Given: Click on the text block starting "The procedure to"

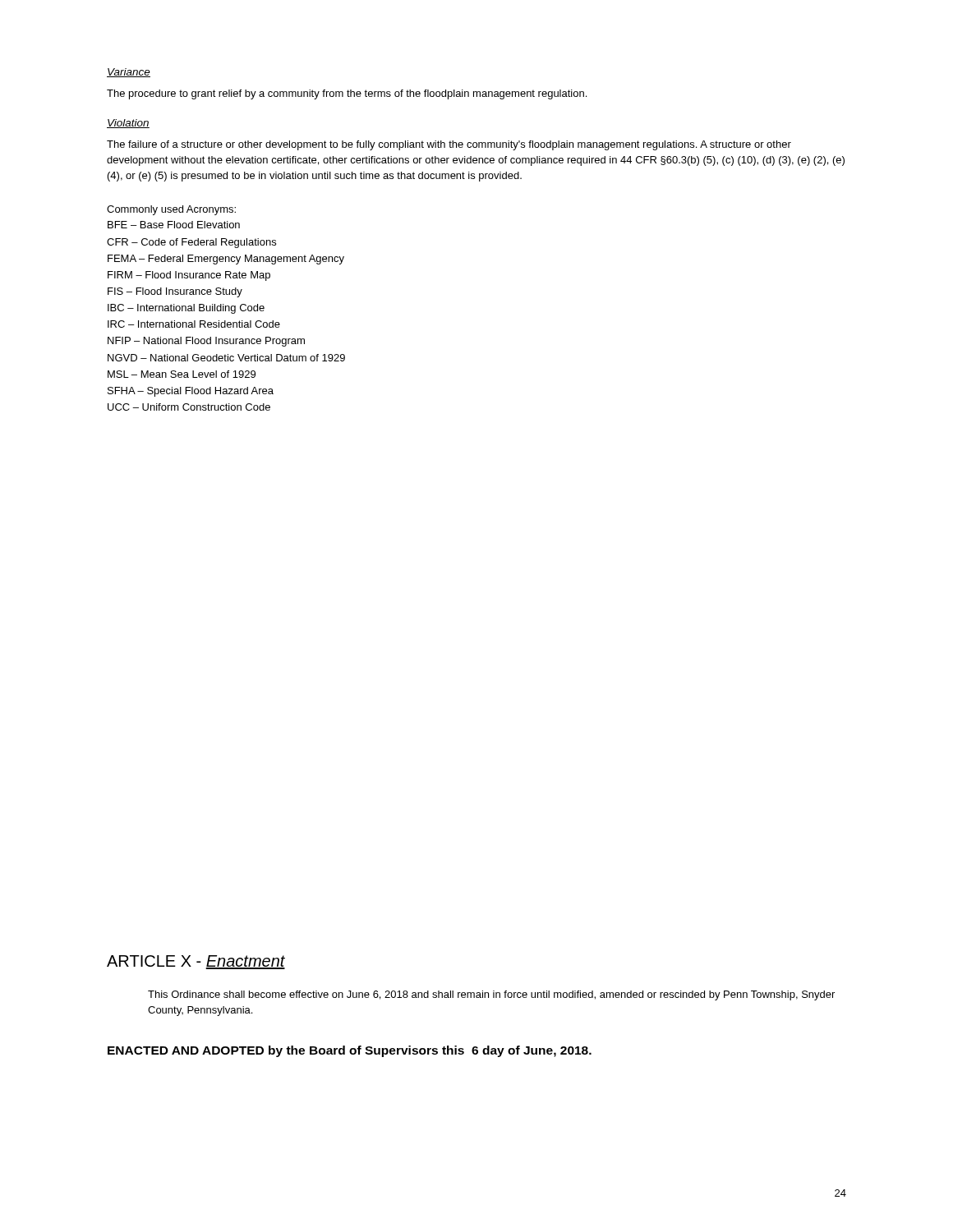Looking at the screenshot, I should tap(347, 93).
